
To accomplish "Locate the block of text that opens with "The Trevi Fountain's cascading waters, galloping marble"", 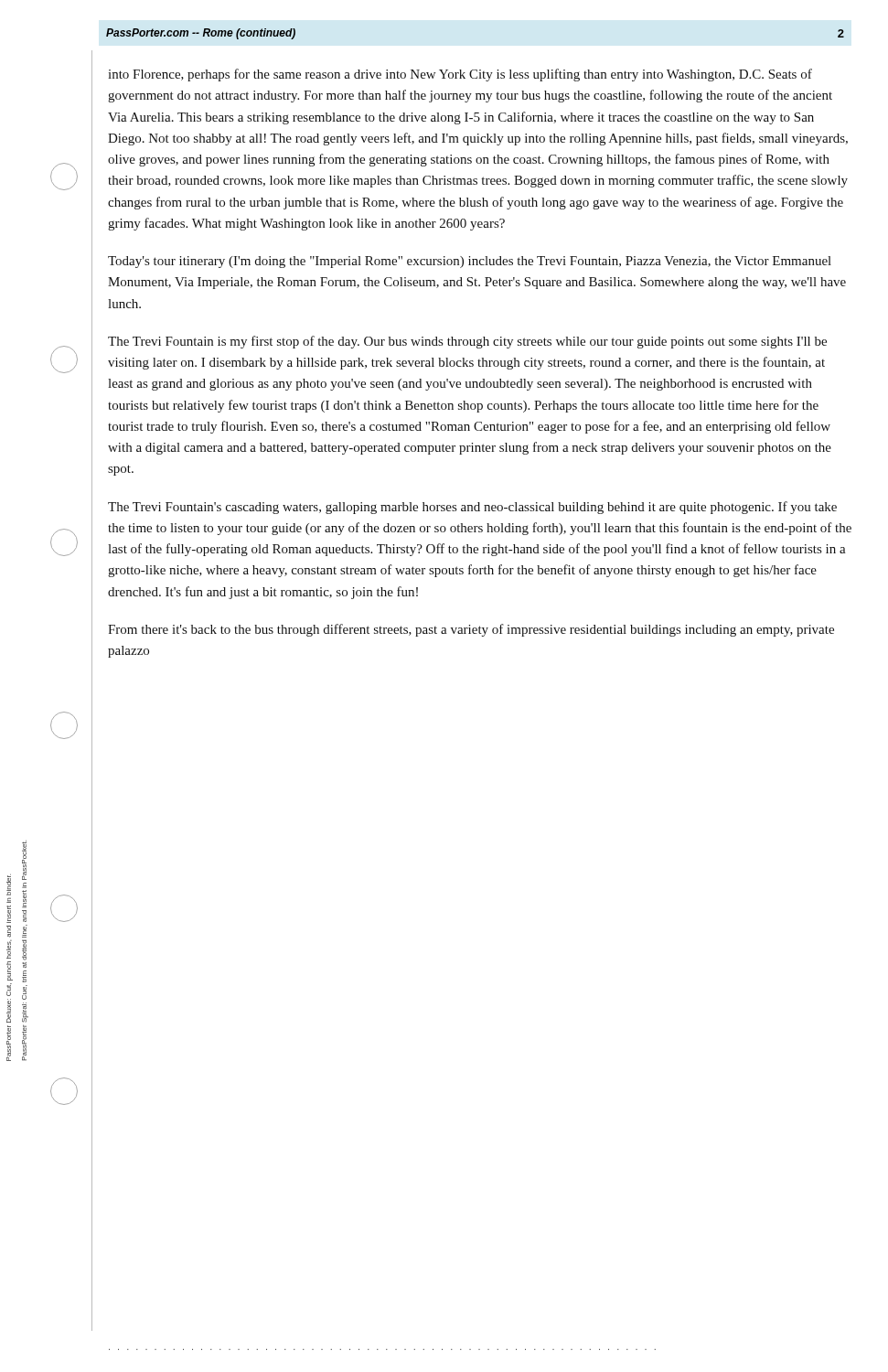I will (x=480, y=549).
